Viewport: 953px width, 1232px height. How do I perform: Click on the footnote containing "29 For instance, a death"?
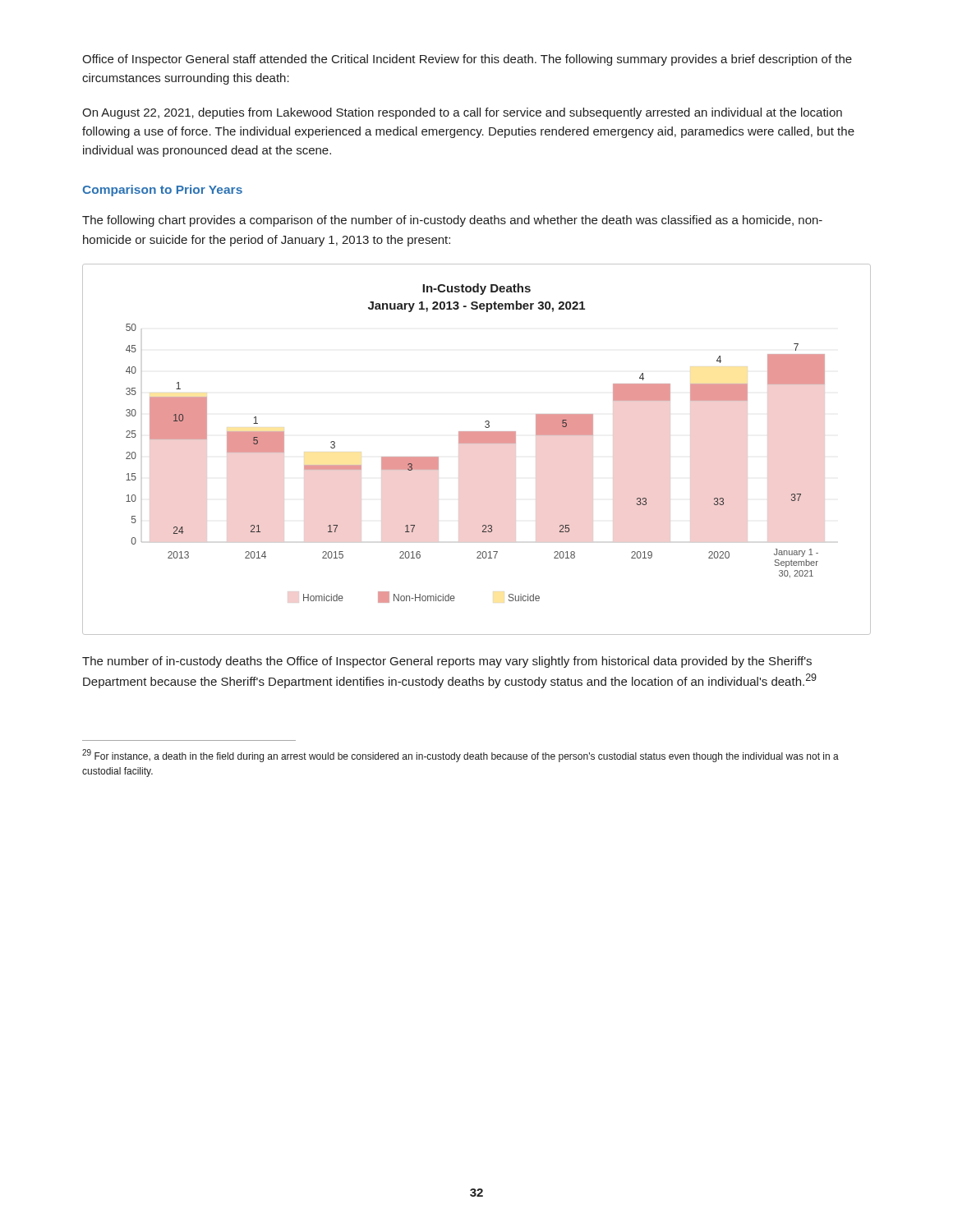(x=460, y=763)
